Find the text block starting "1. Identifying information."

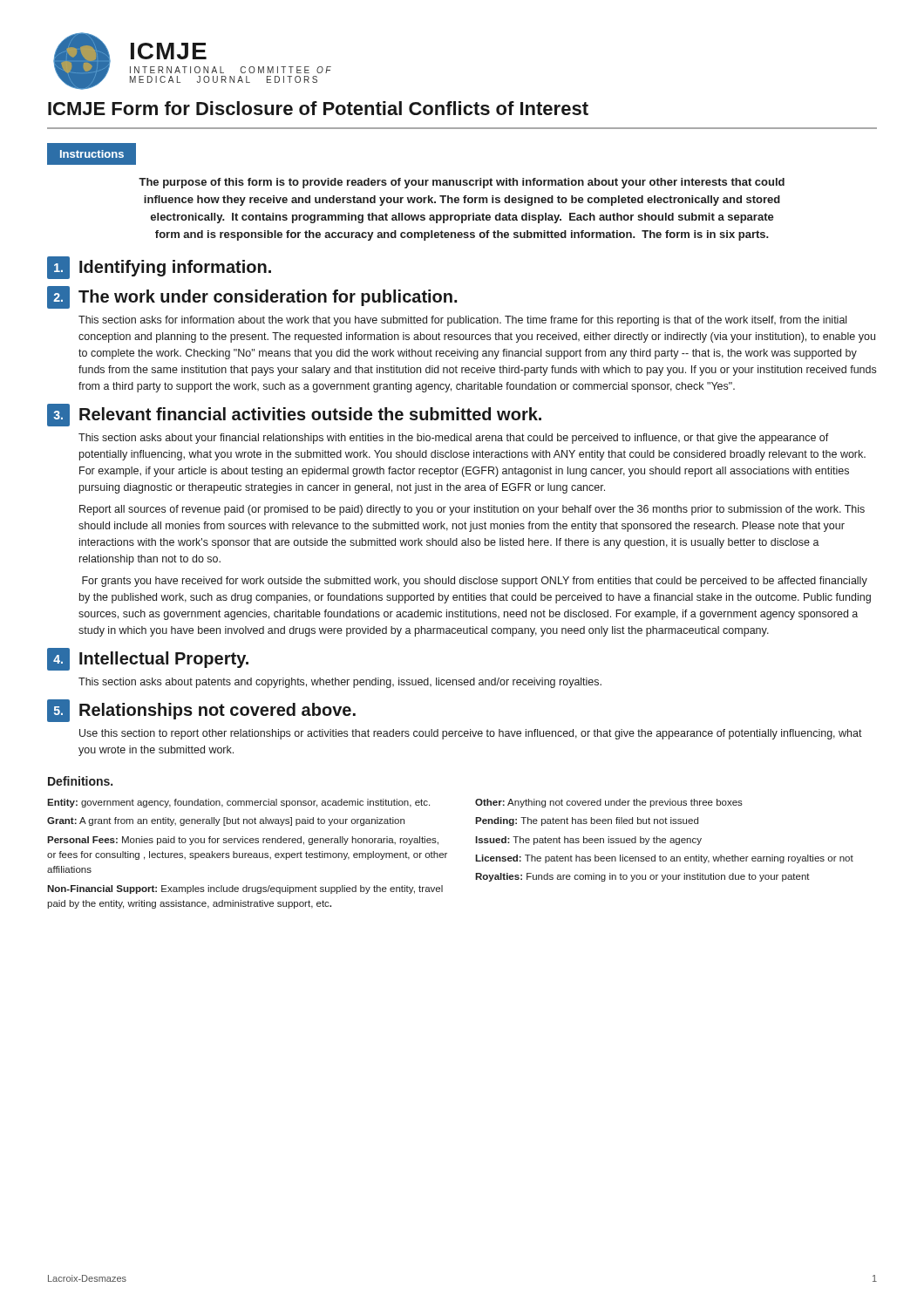[160, 267]
